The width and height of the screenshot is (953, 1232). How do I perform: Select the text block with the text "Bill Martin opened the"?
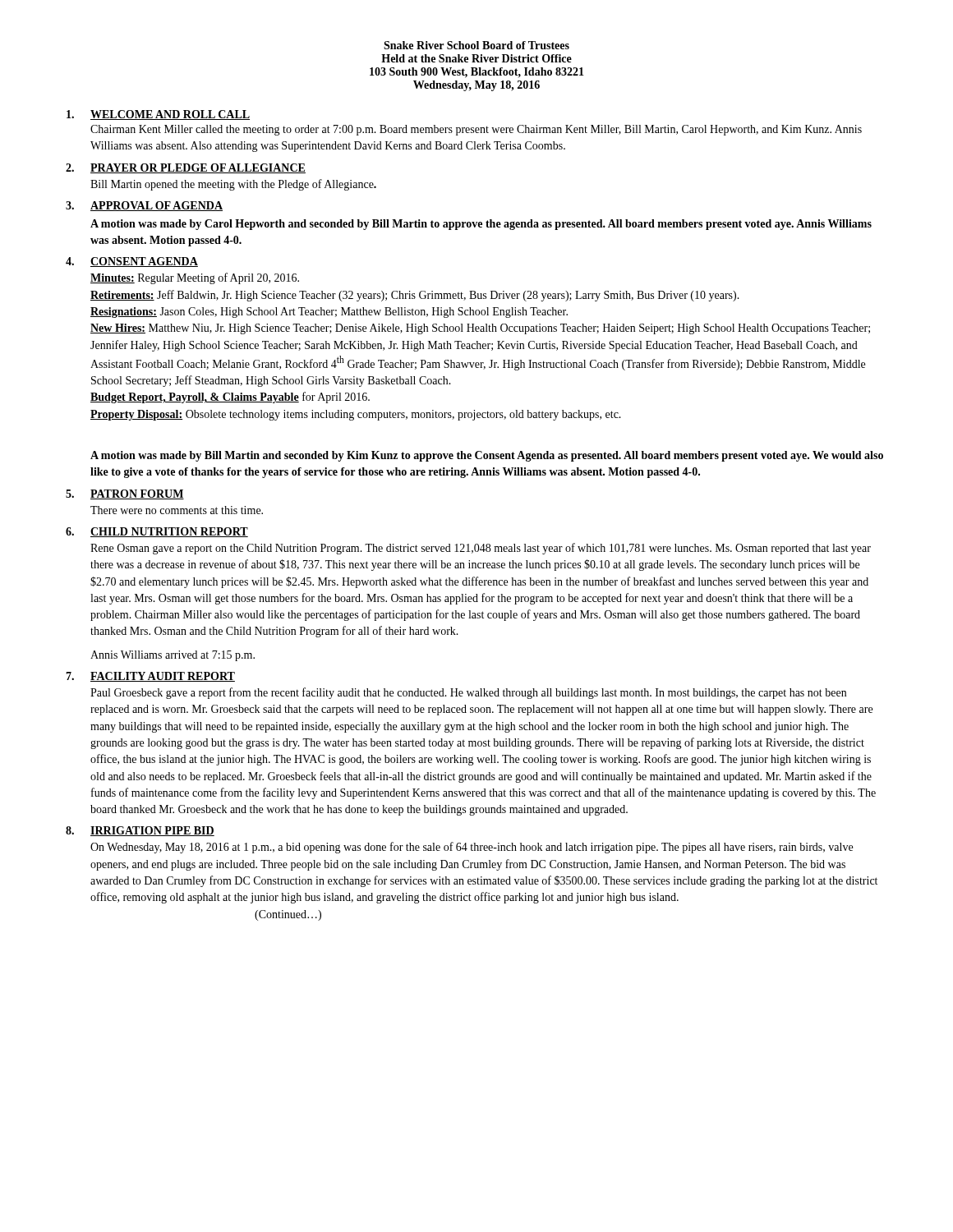coord(233,185)
